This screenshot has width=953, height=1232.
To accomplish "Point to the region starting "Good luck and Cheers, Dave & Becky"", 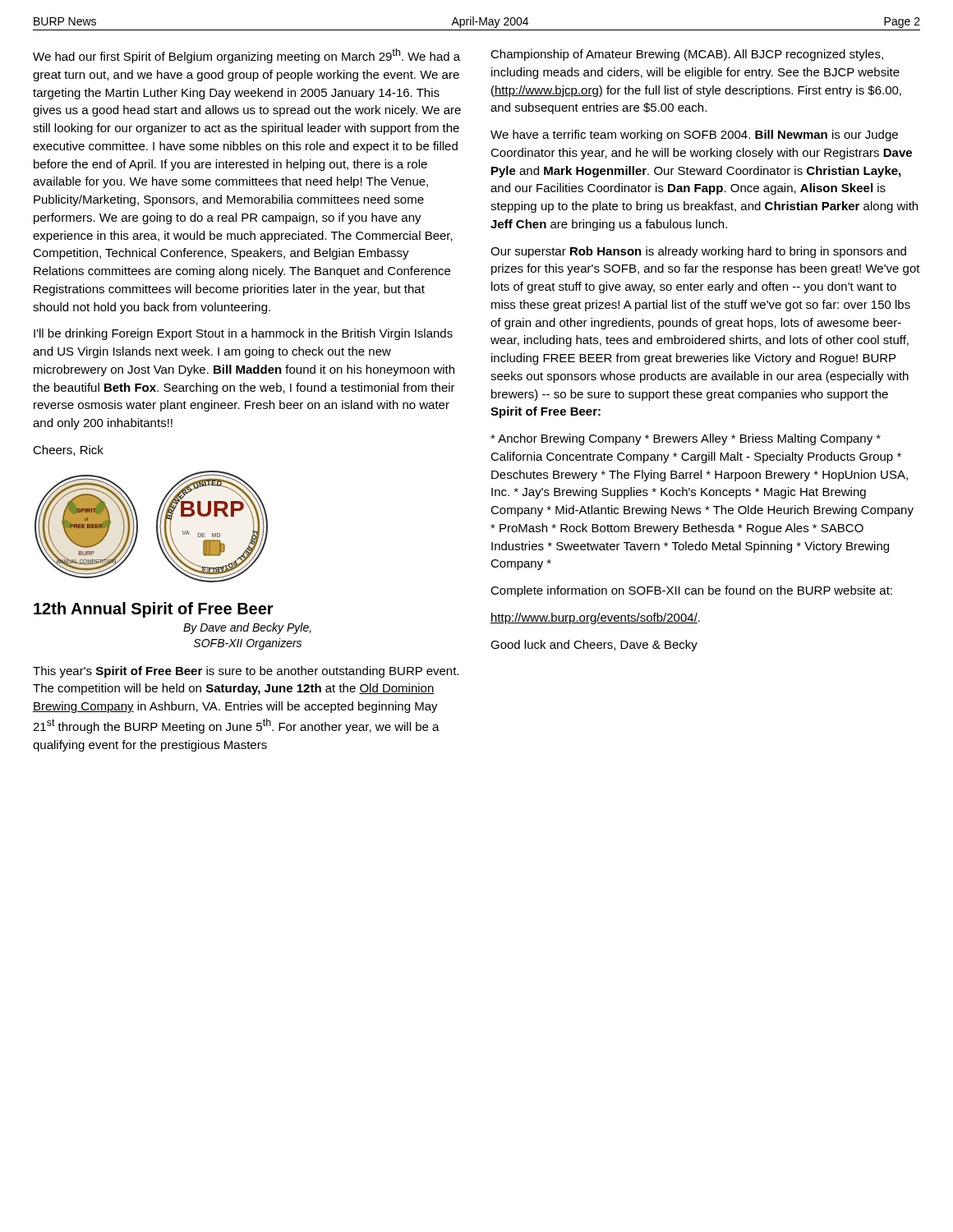I will (x=705, y=644).
